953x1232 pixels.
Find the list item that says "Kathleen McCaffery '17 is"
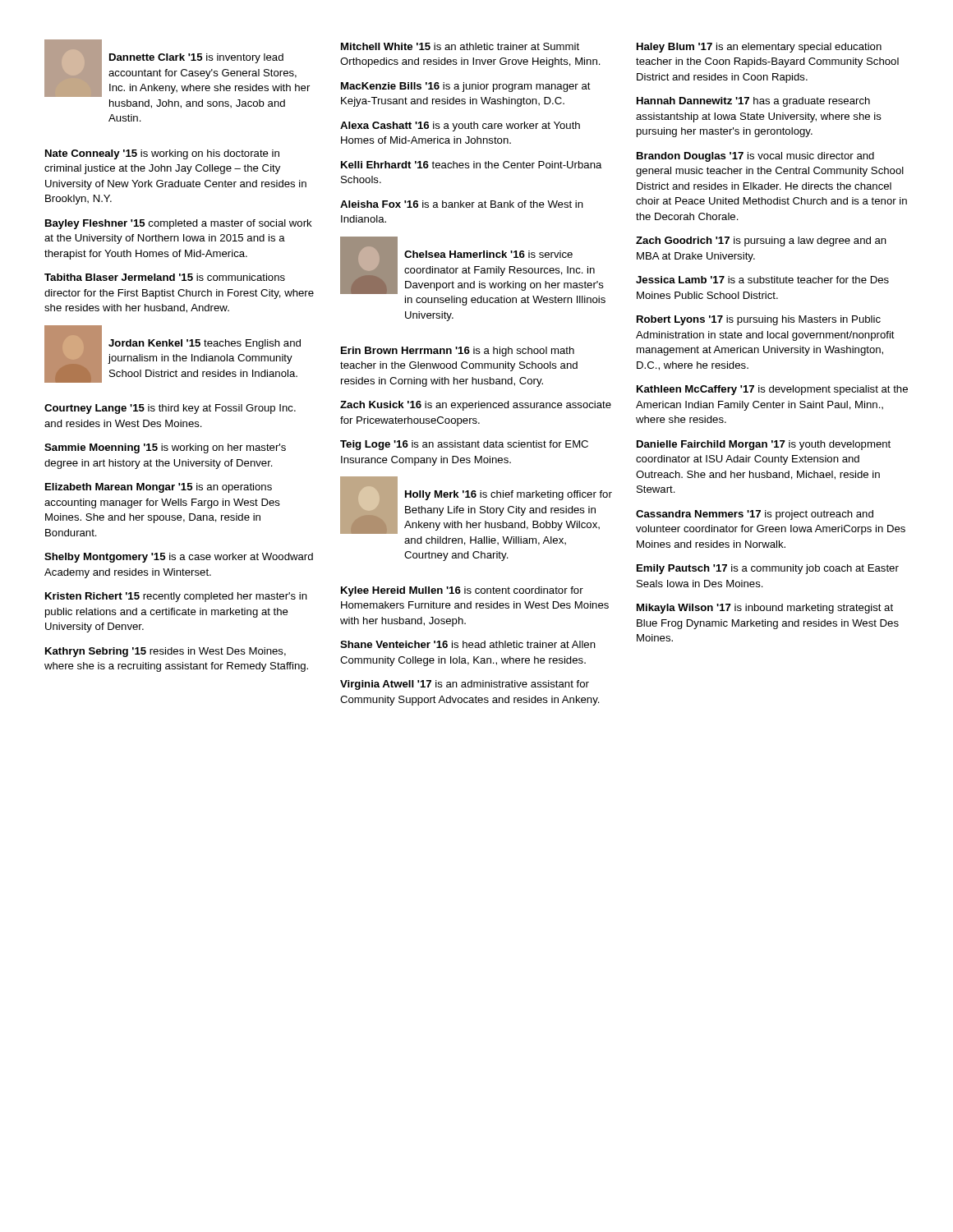pyautogui.click(x=772, y=405)
